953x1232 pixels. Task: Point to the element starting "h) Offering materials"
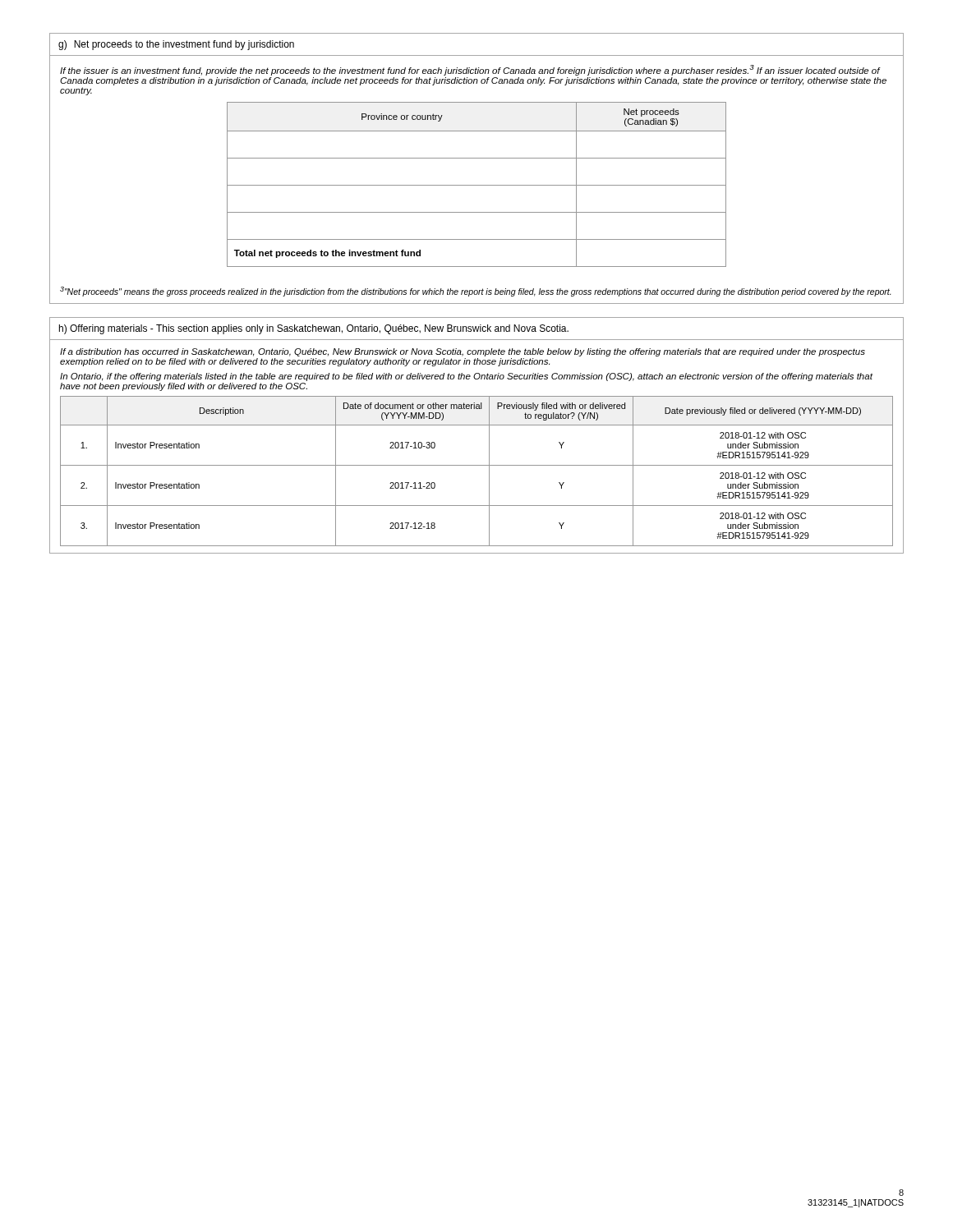point(314,329)
